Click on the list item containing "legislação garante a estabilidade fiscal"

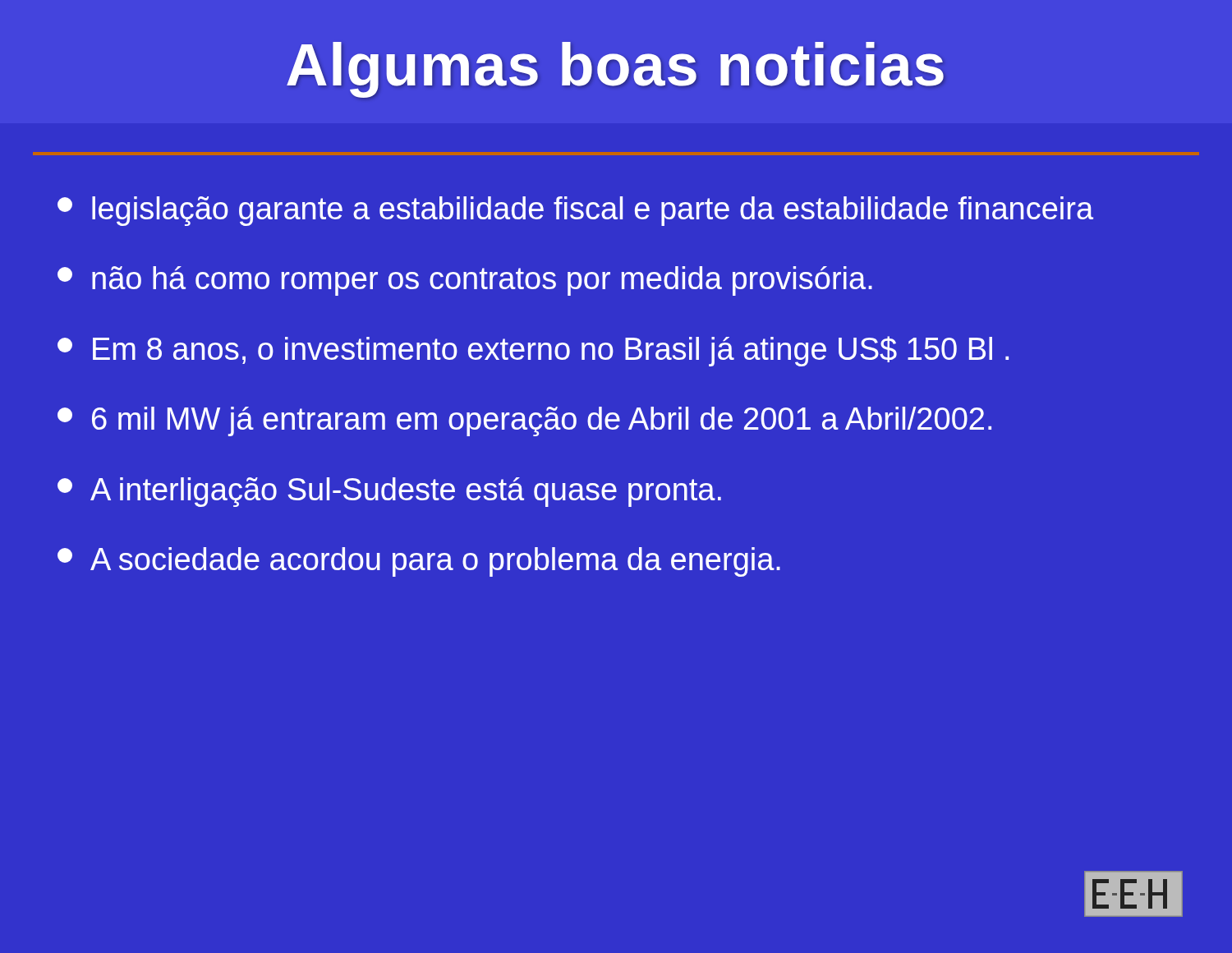pyautogui.click(x=616, y=209)
